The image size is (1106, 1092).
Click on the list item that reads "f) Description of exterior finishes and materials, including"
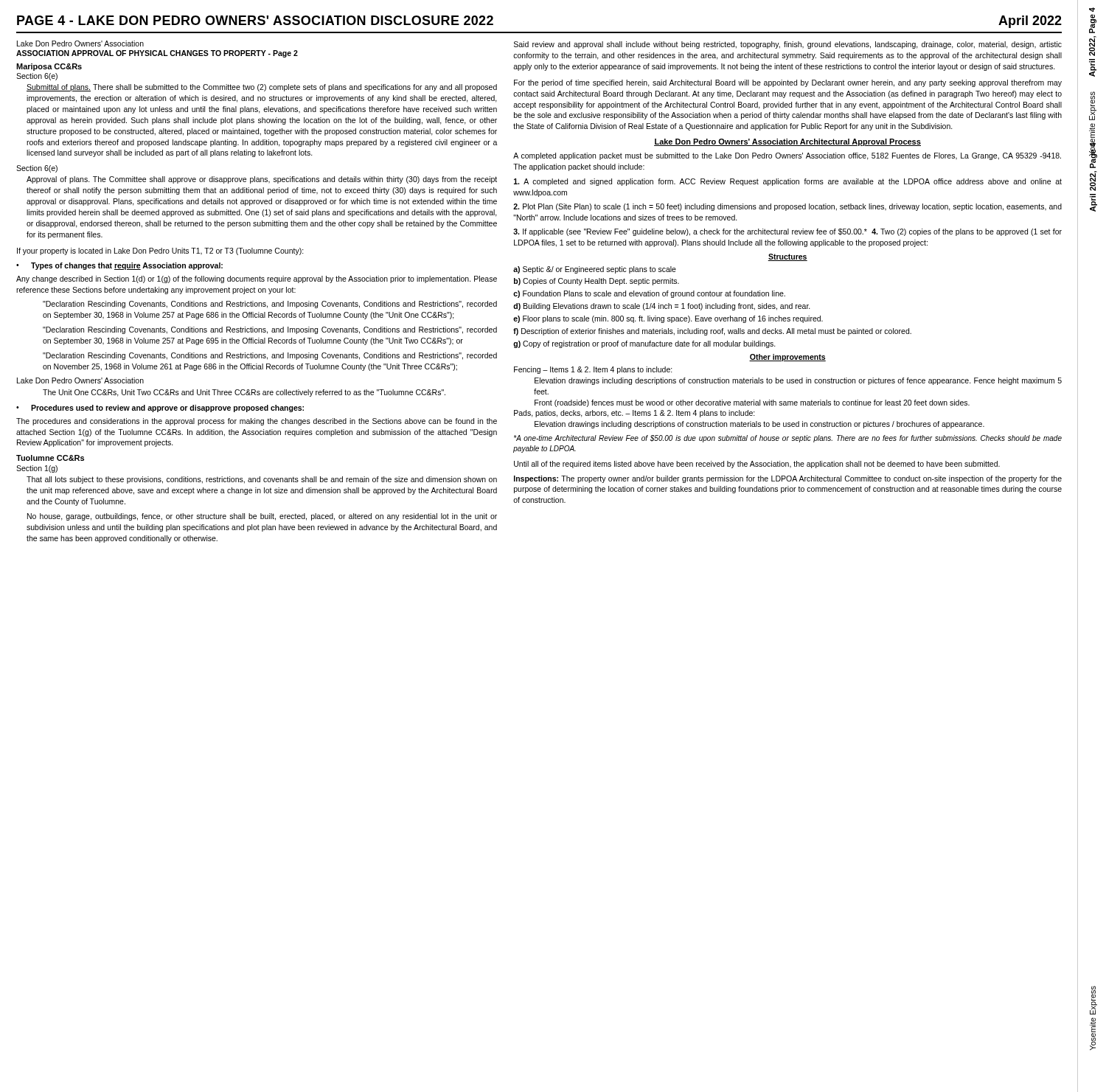coord(713,331)
